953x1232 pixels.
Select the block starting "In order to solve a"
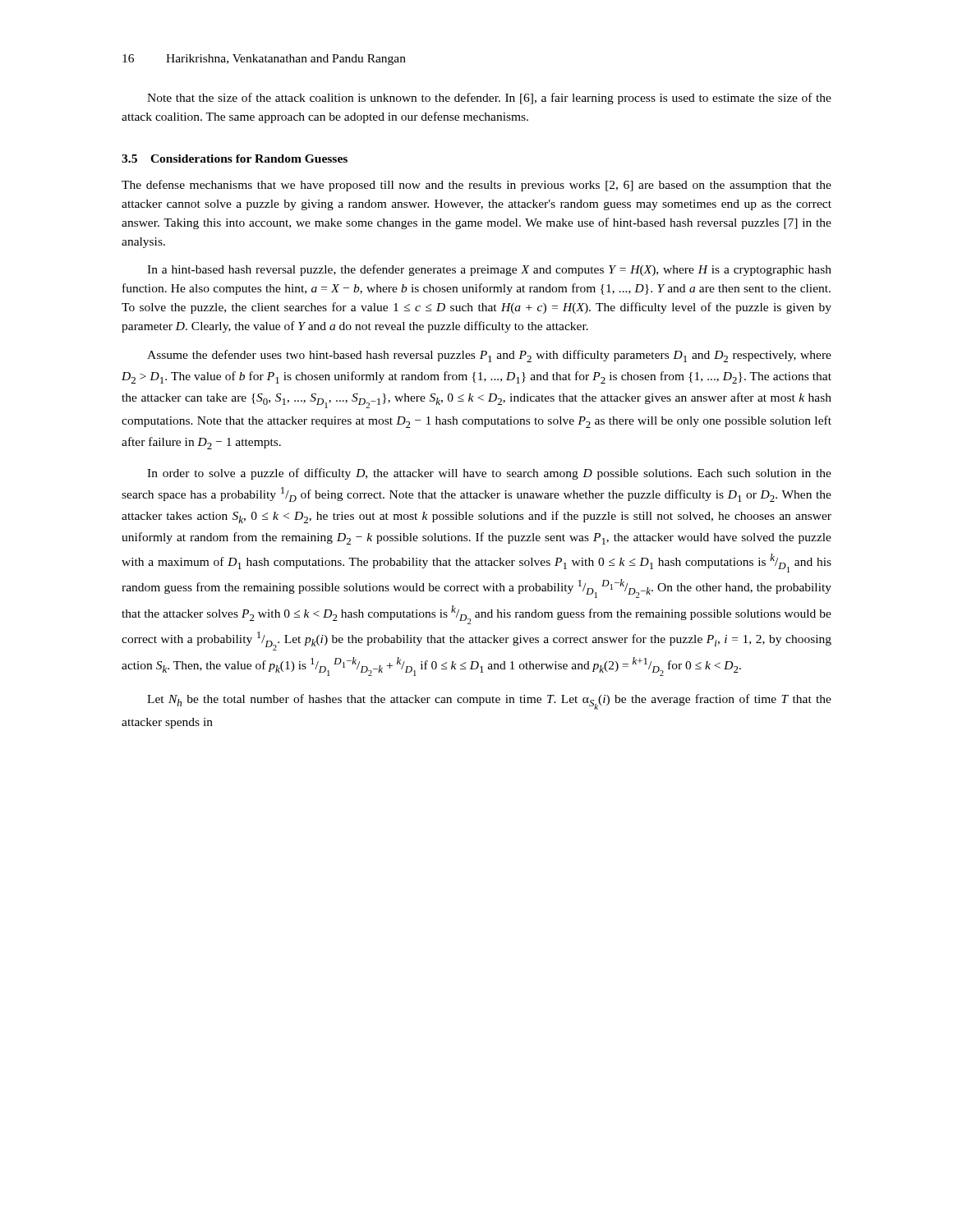(x=476, y=572)
